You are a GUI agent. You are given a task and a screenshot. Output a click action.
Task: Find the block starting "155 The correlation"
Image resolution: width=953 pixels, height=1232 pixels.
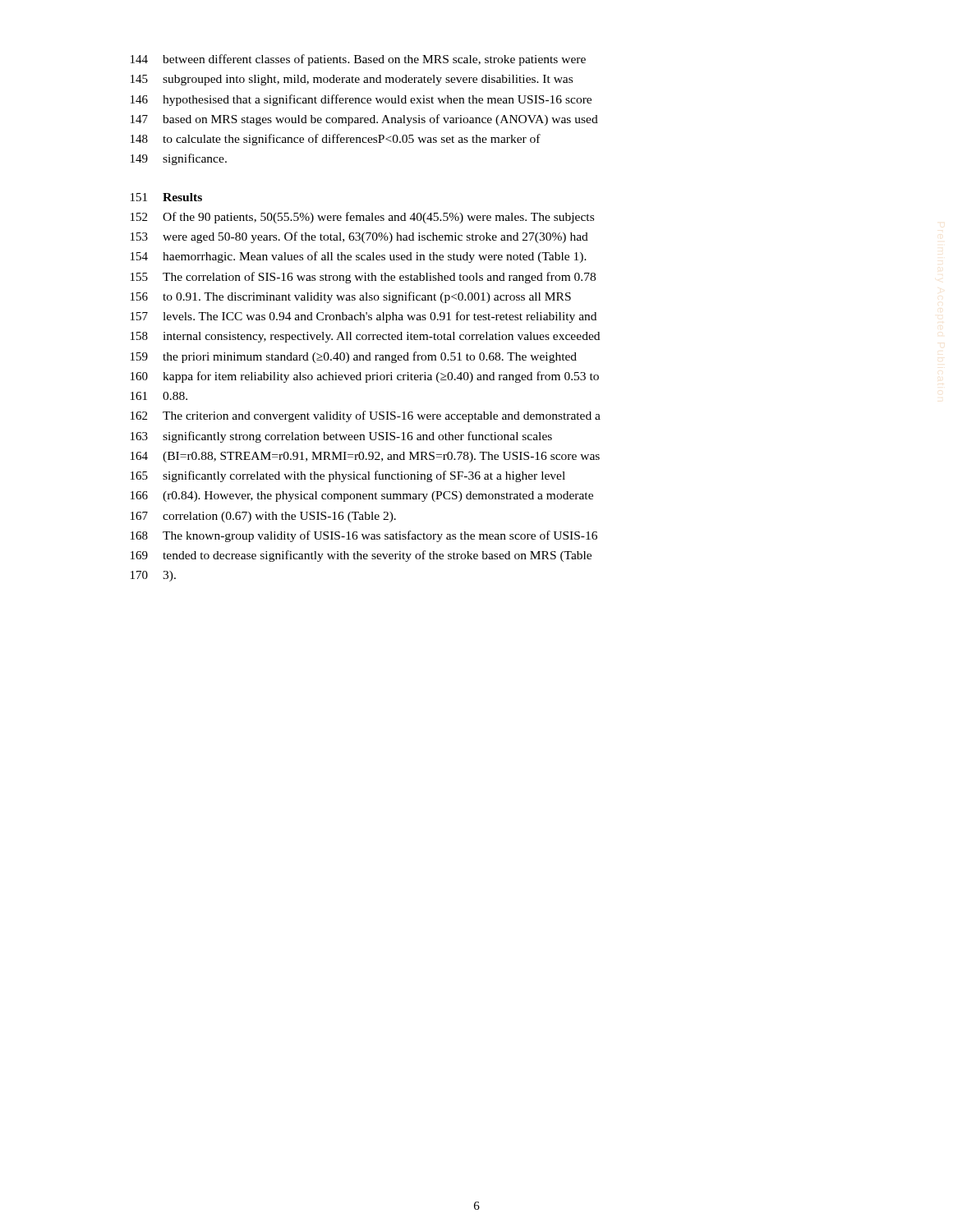pos(499,336)
